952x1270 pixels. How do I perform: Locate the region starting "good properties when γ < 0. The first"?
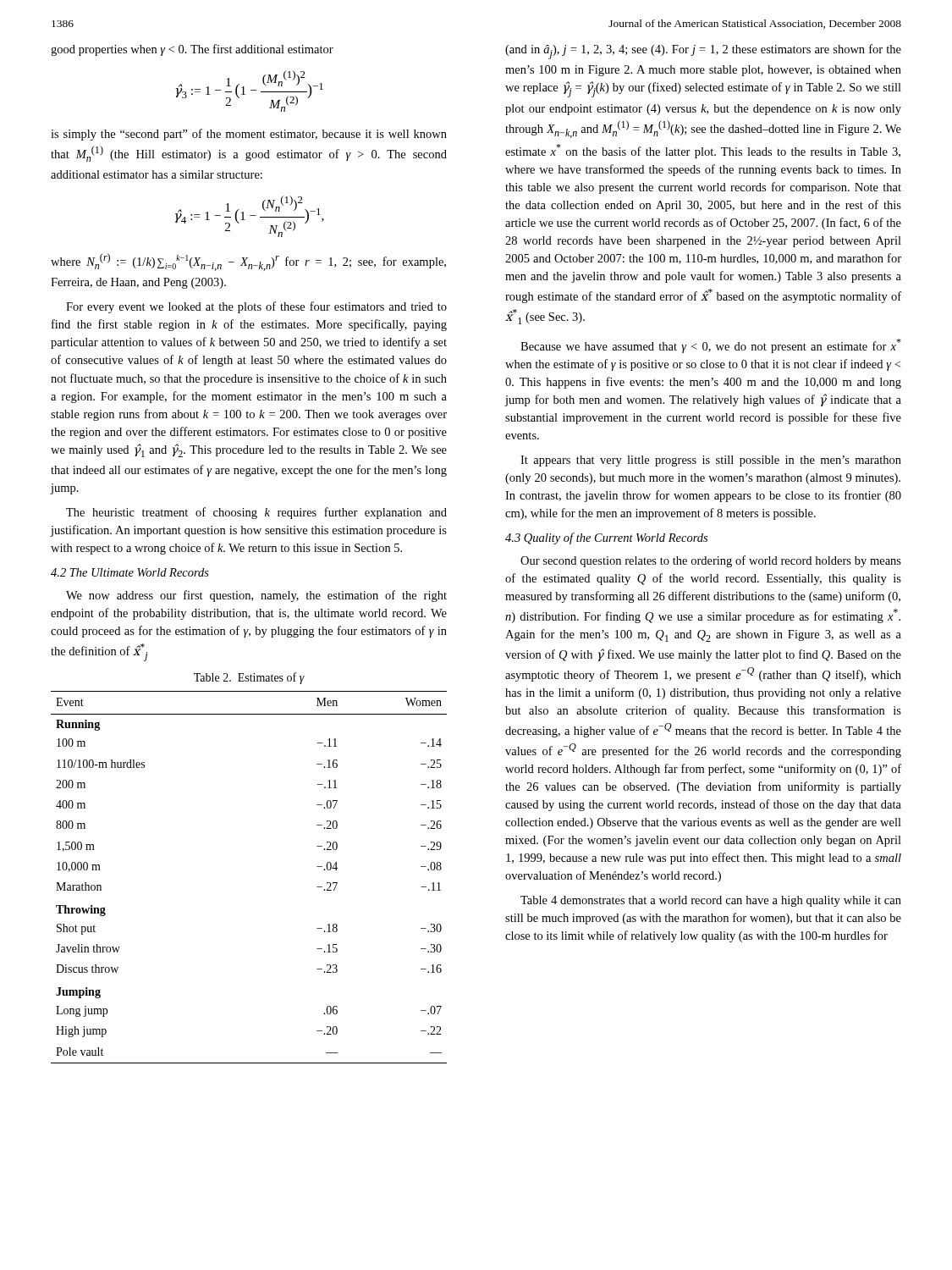[249, 50]
